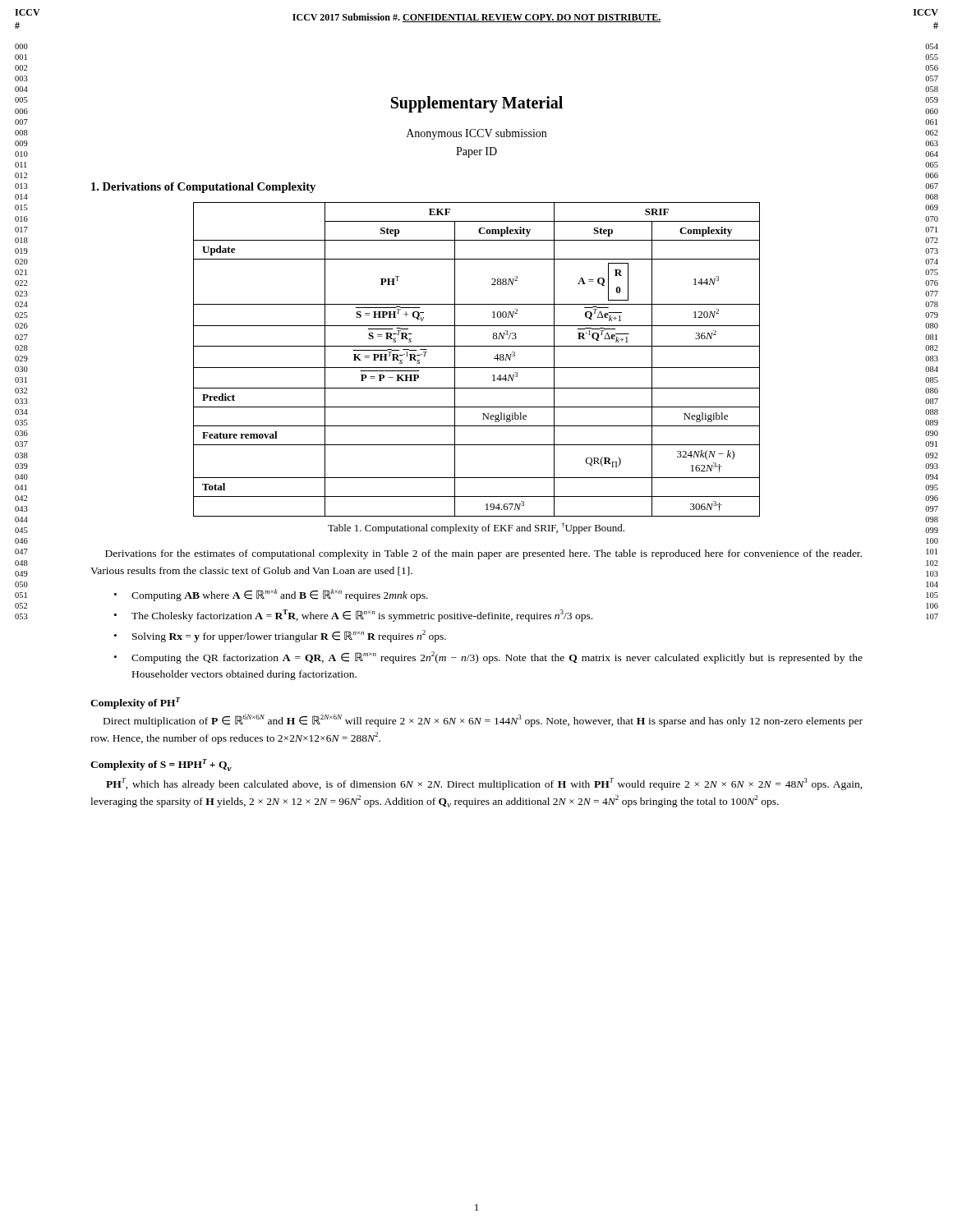Point to the block beginning "PHT, which has already been calculated"
Image resolution: width=953 pixels, height=1232 pixels.
tap(476, 793)
